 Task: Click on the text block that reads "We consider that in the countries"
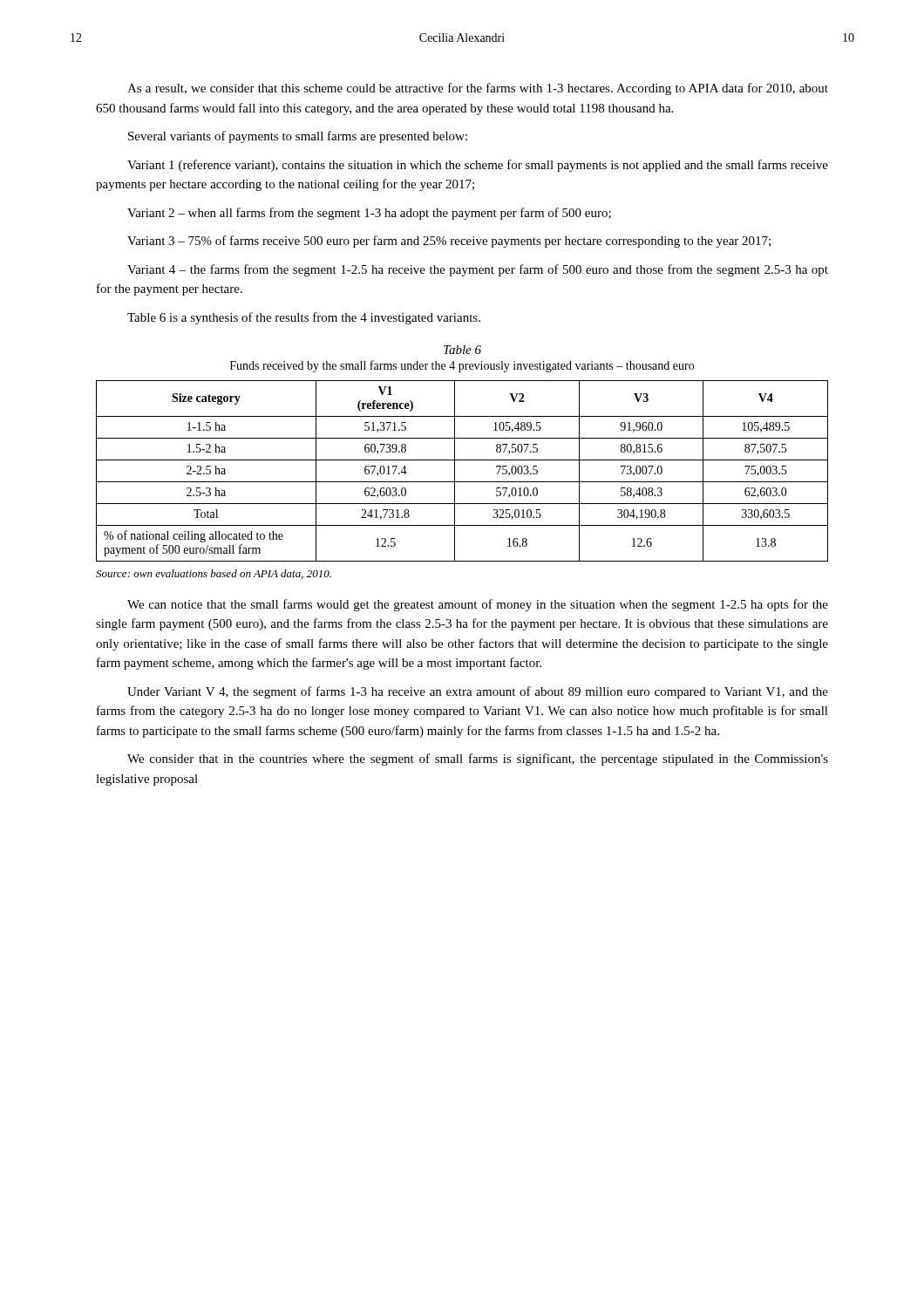click(x=462, y=769)
